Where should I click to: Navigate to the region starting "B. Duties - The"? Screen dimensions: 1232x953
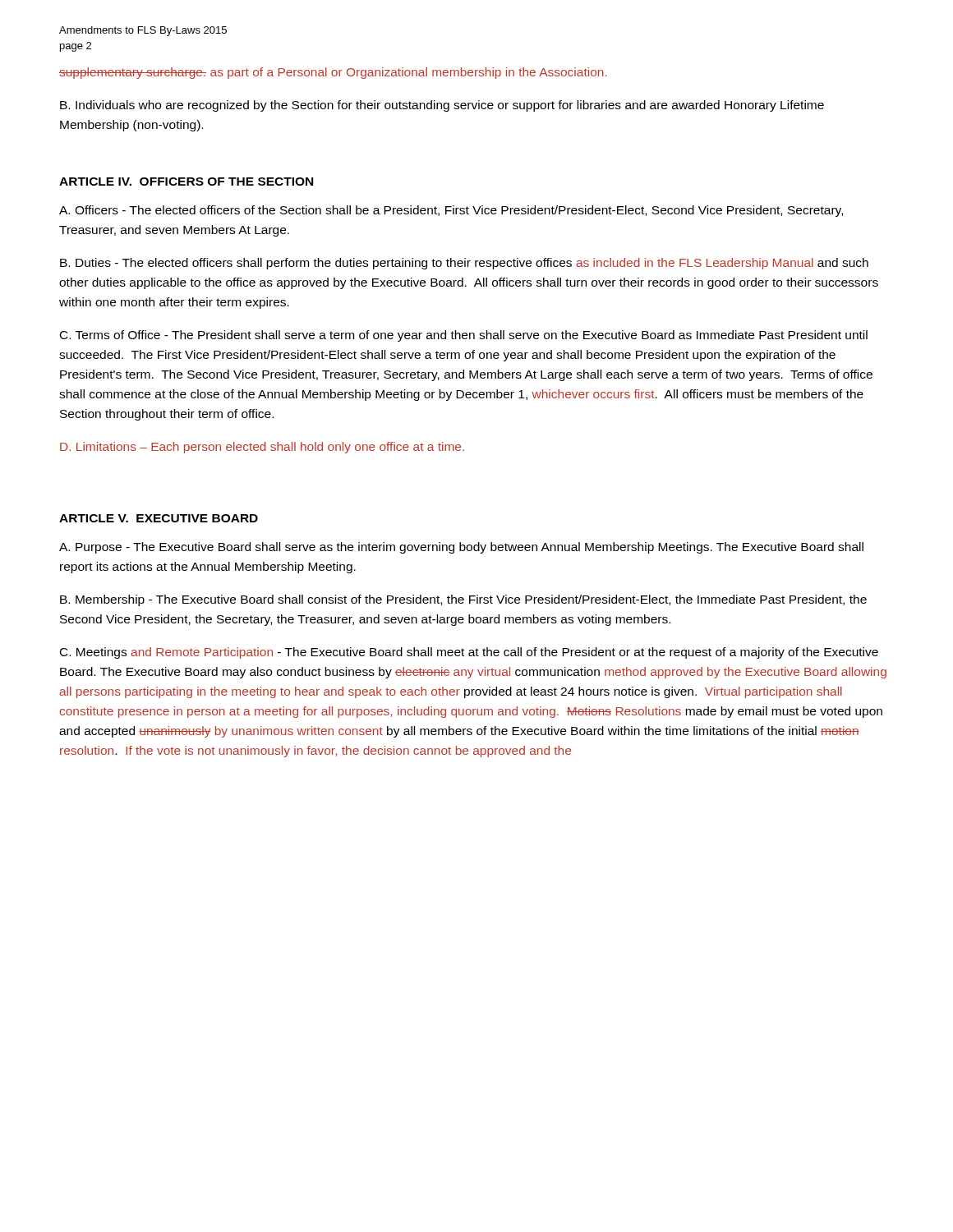pyautogui.click(x=469, y=282)
